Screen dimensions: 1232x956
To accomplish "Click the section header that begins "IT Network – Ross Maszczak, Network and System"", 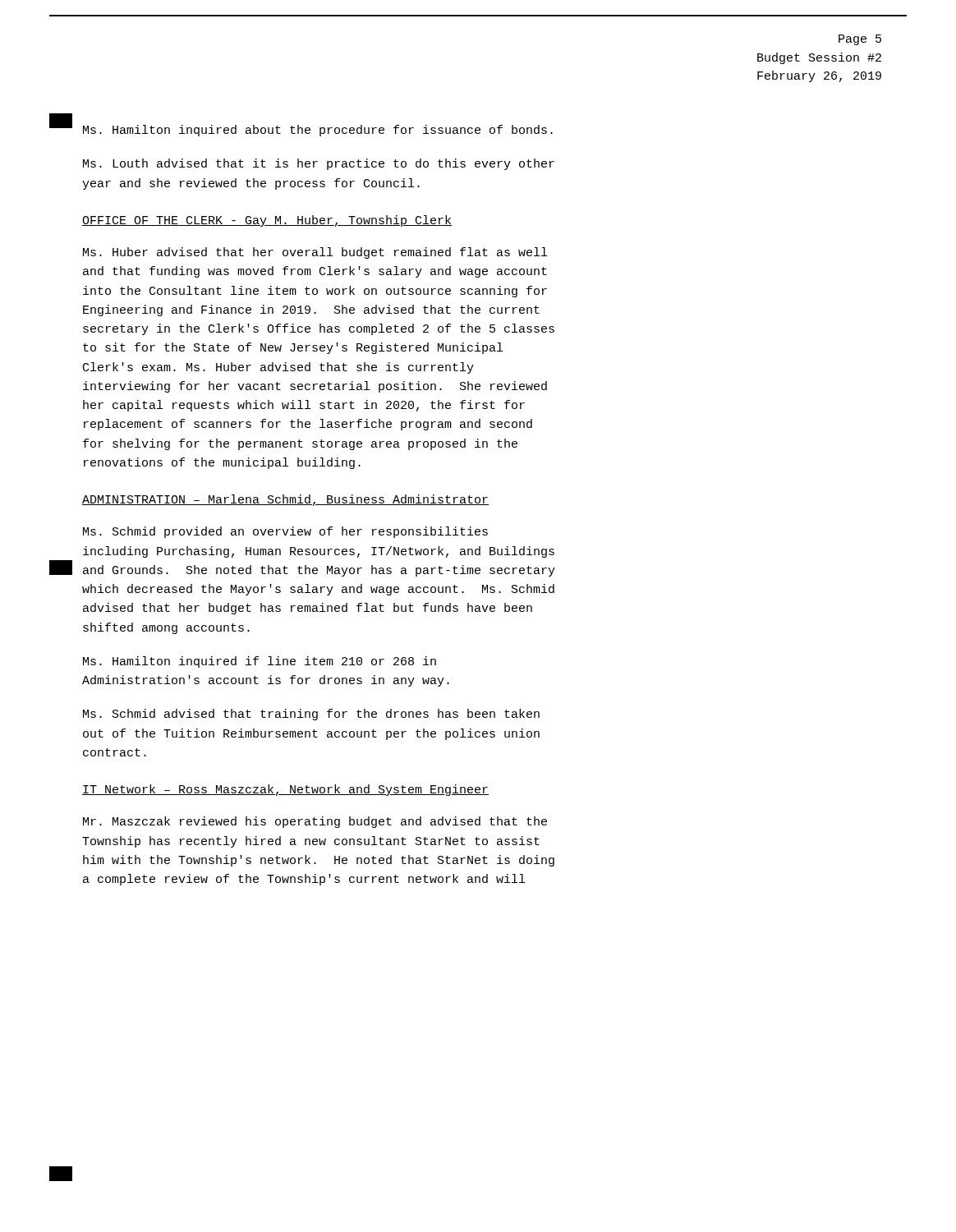I will pos(285,791).
